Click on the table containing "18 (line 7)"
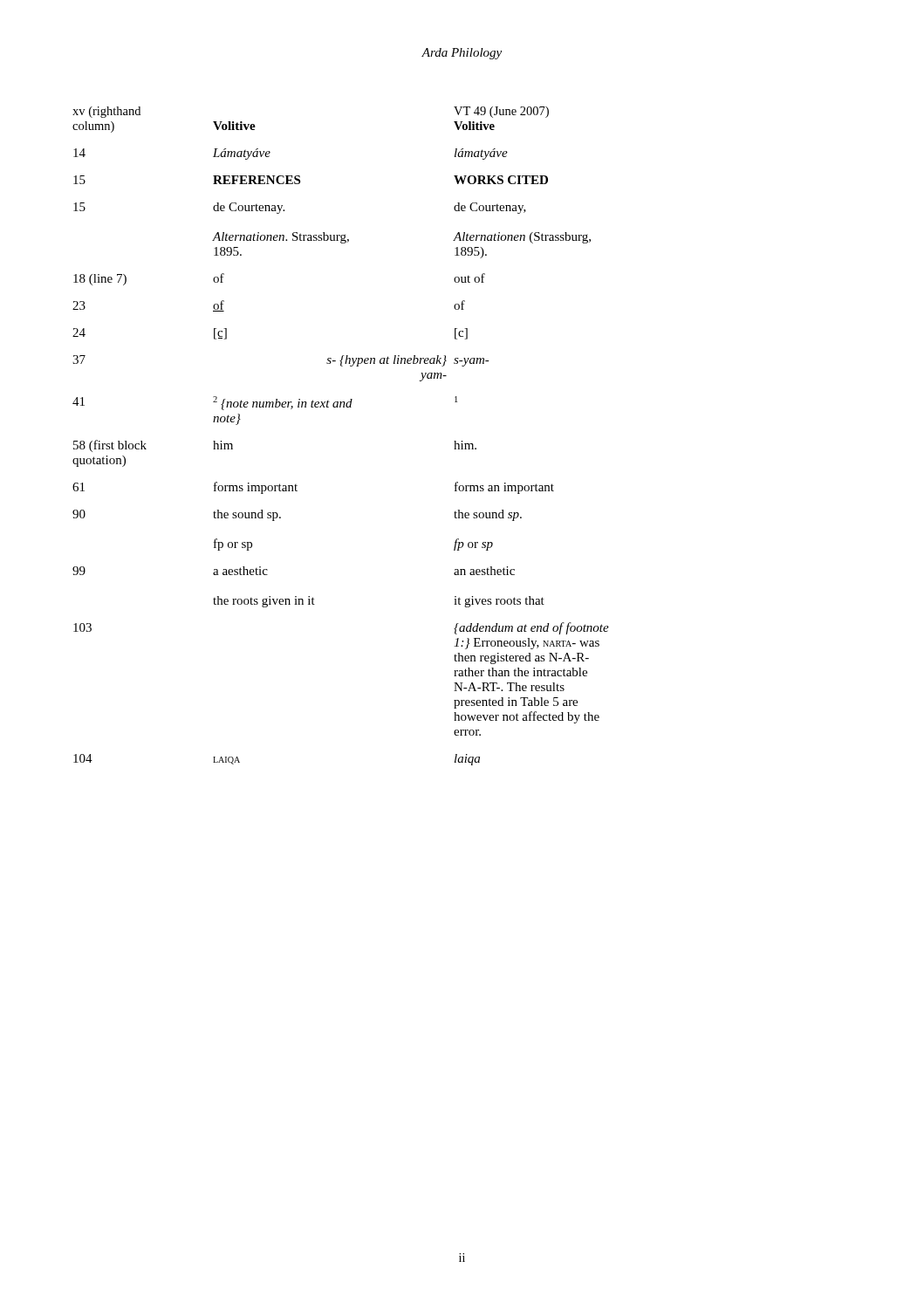Screen dimensions: 1309x924 pyautogui.click(x=462, y=435)
